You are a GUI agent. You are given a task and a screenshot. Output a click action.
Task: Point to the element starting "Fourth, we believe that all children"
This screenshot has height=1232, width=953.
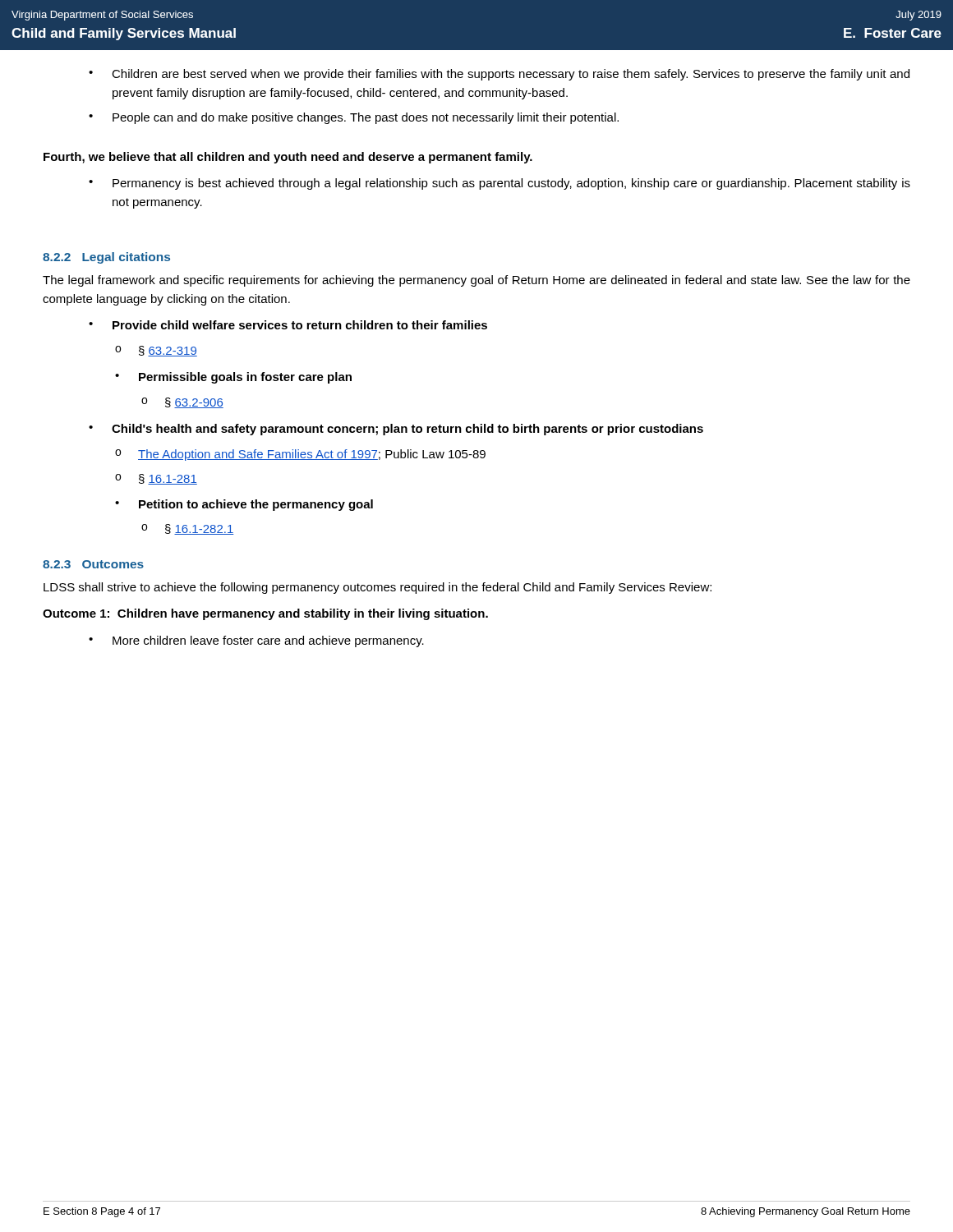(288, 156)
